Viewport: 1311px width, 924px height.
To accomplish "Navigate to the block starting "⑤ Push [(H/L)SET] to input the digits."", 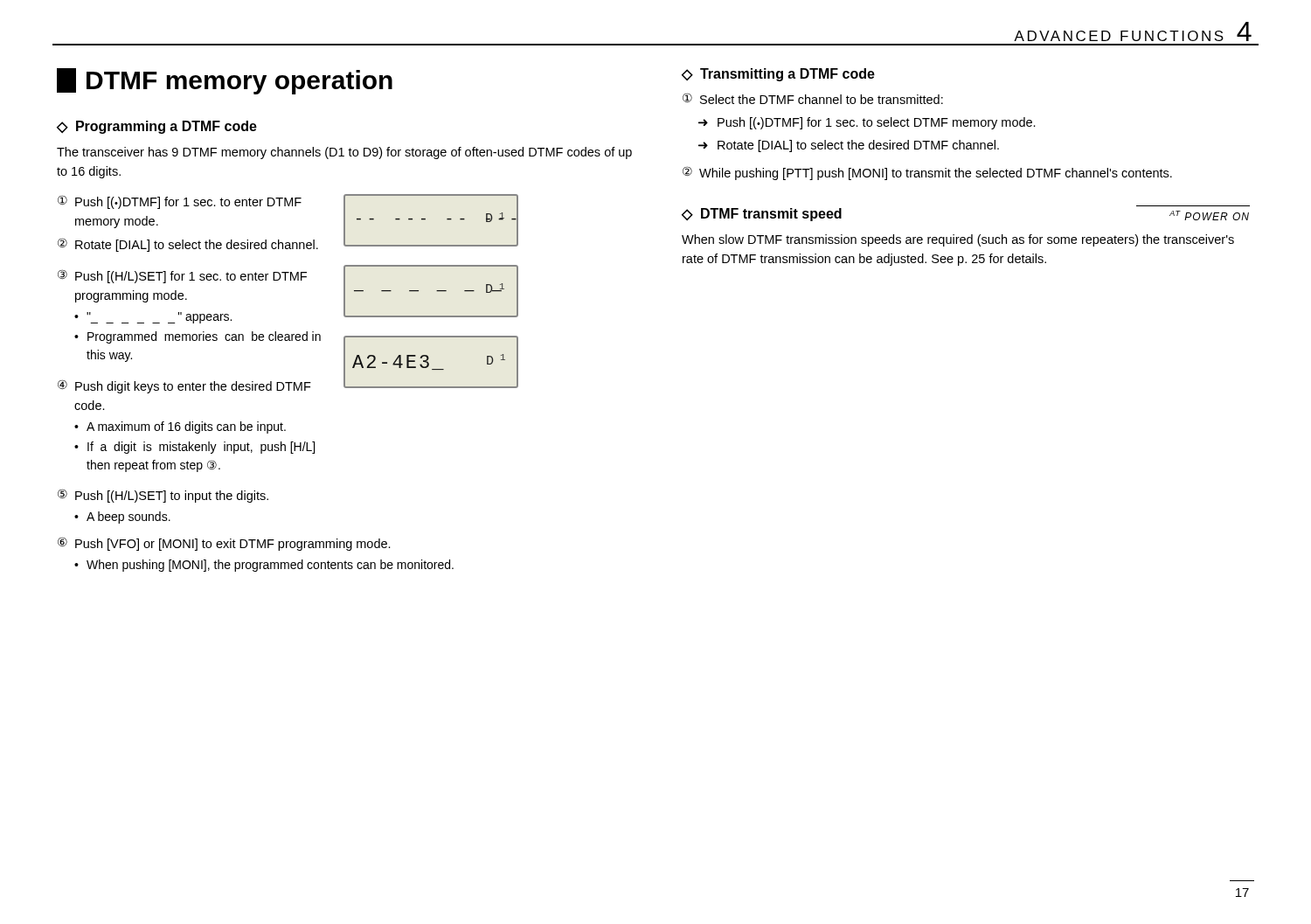I will point(163,496).
